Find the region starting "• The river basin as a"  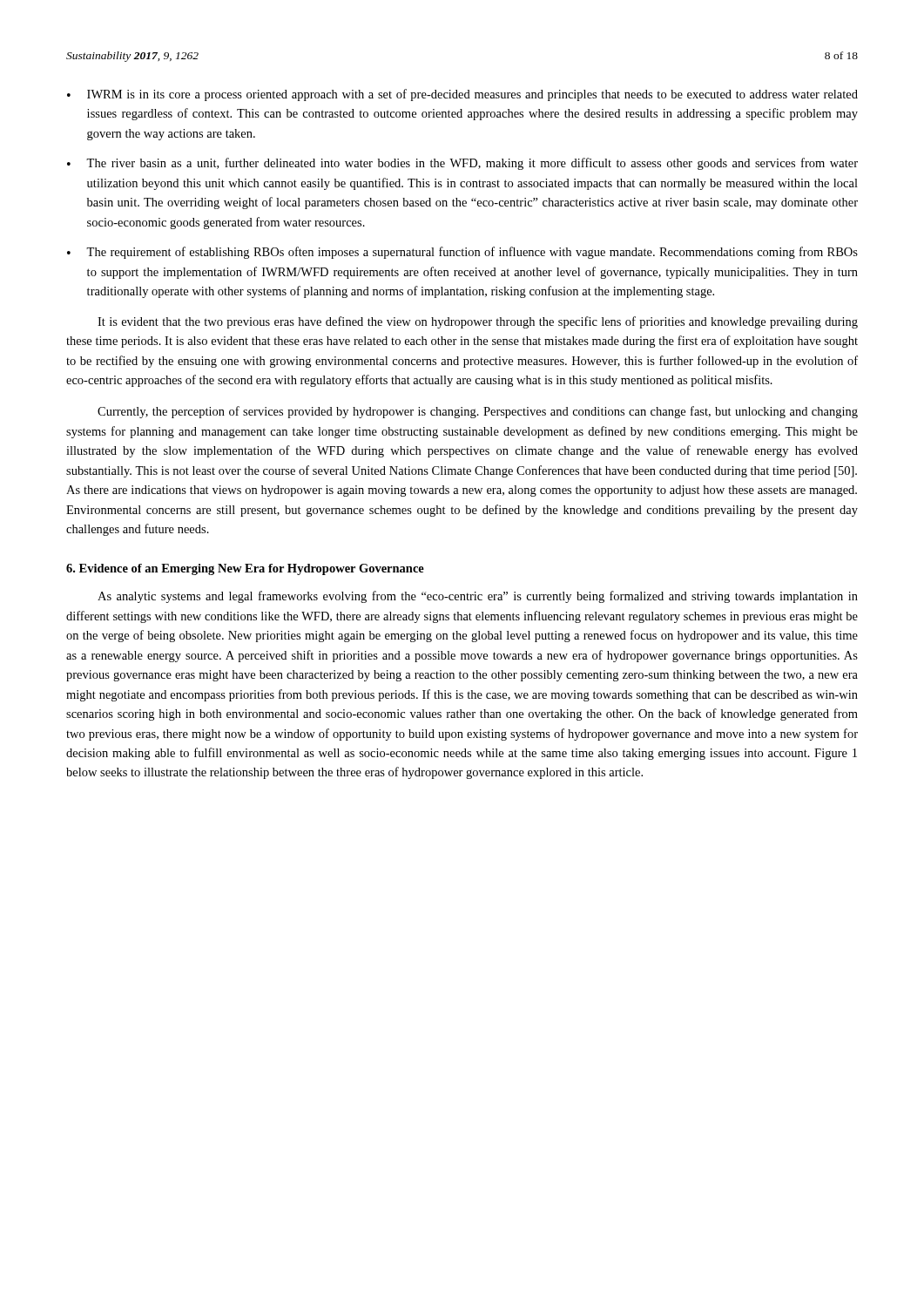(462, 193)
